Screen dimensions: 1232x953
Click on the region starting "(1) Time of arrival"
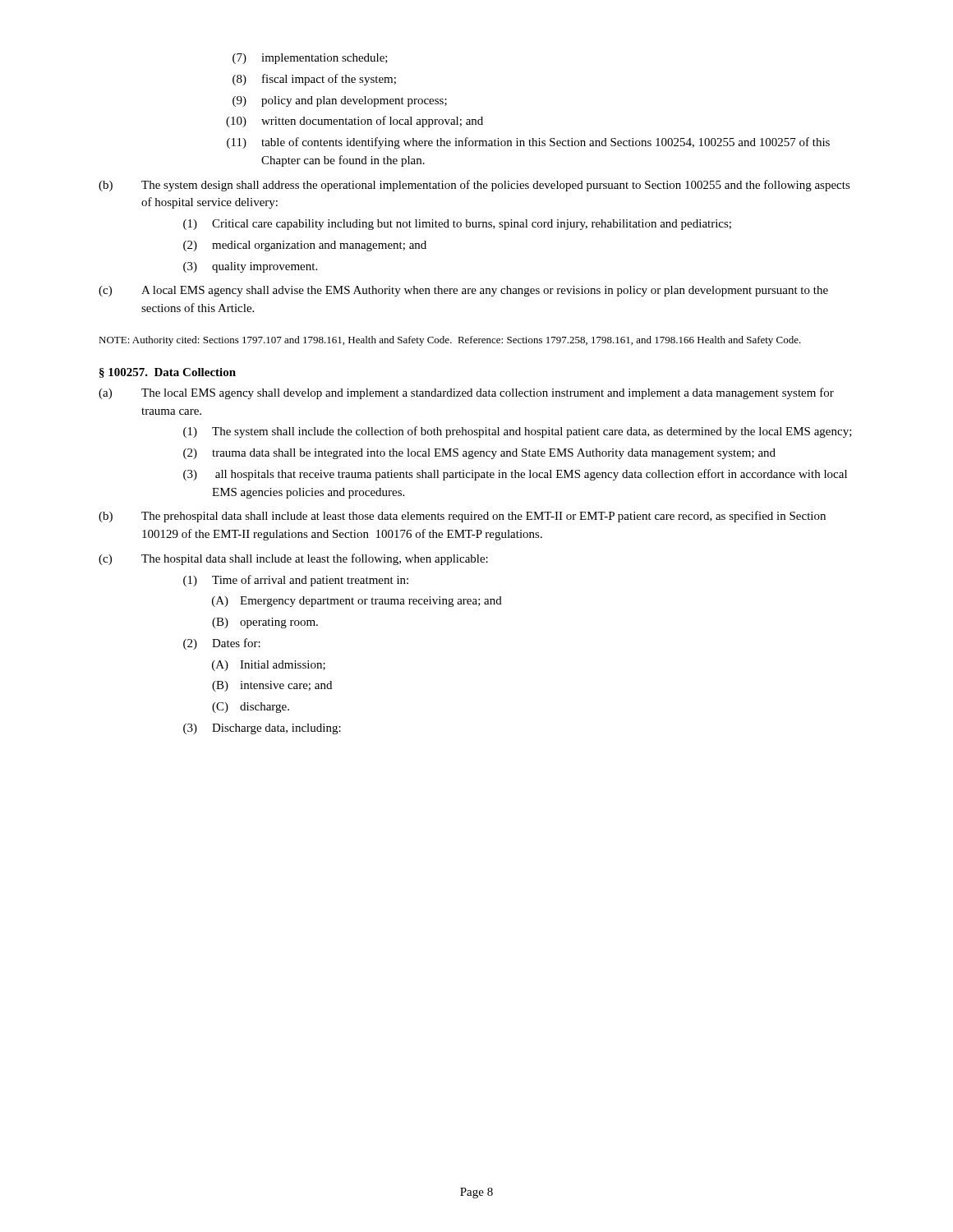click(296, 581)
